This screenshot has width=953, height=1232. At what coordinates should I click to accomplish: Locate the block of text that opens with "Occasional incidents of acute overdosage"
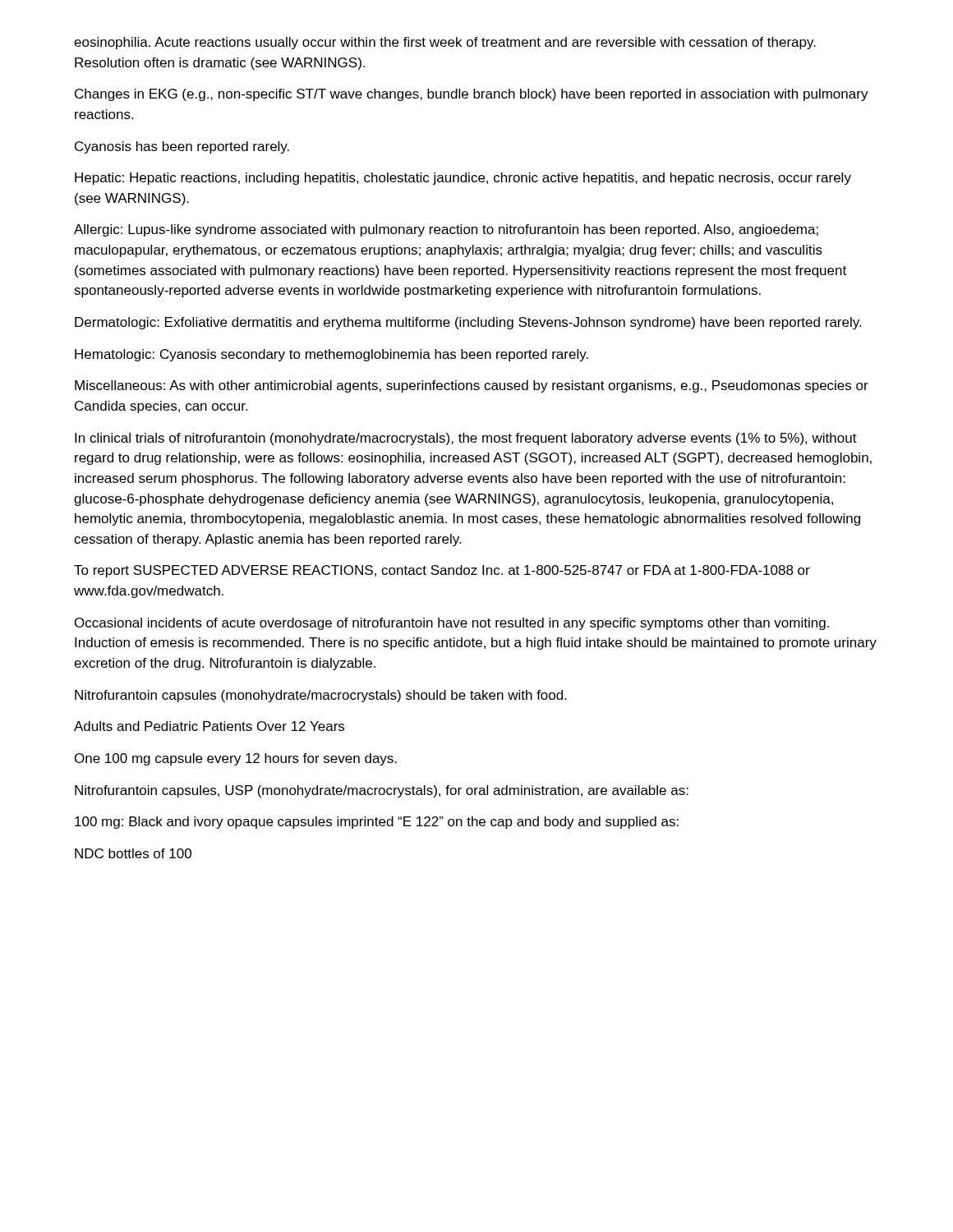pos(475,643)
